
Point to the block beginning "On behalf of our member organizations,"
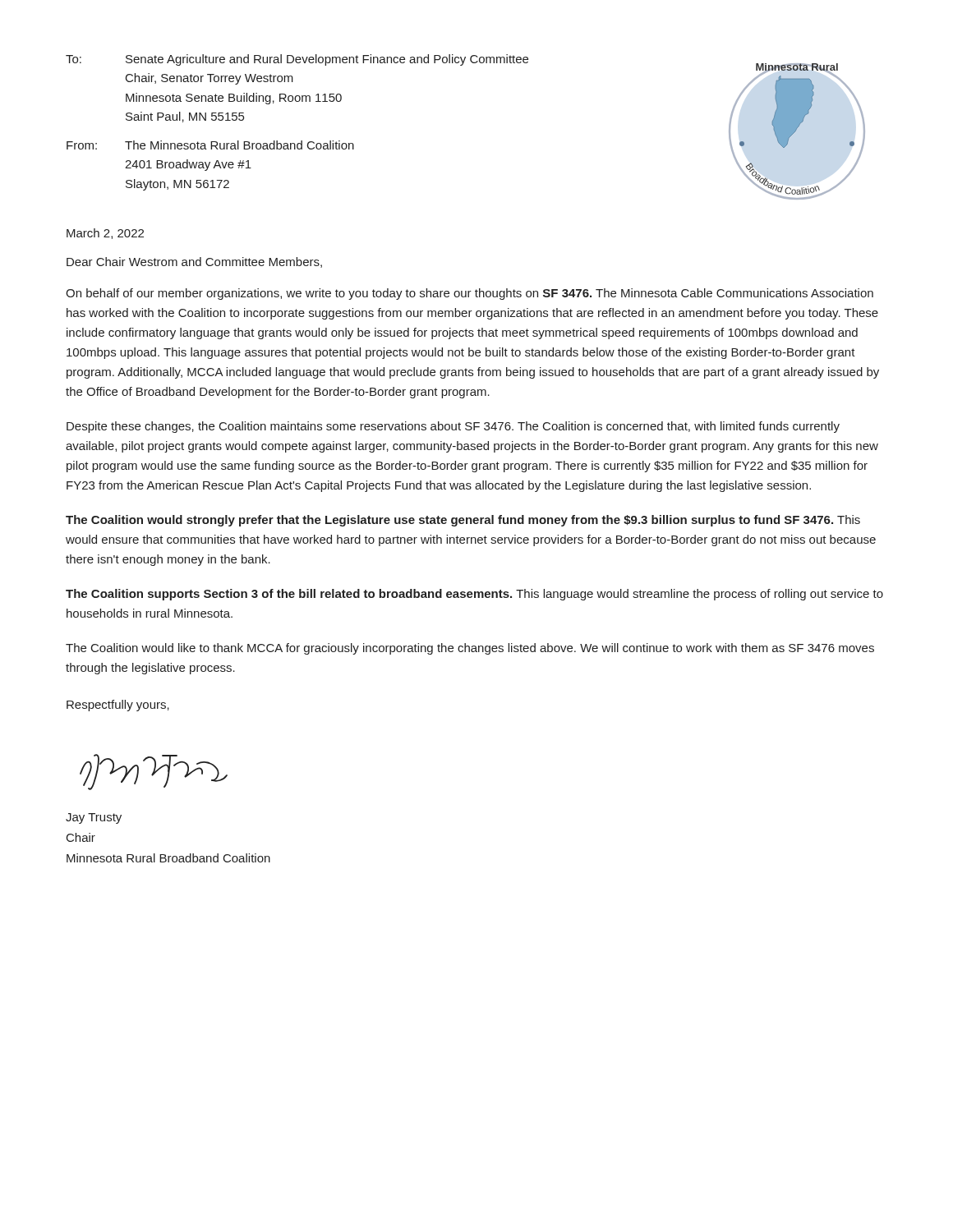point(473,342)
